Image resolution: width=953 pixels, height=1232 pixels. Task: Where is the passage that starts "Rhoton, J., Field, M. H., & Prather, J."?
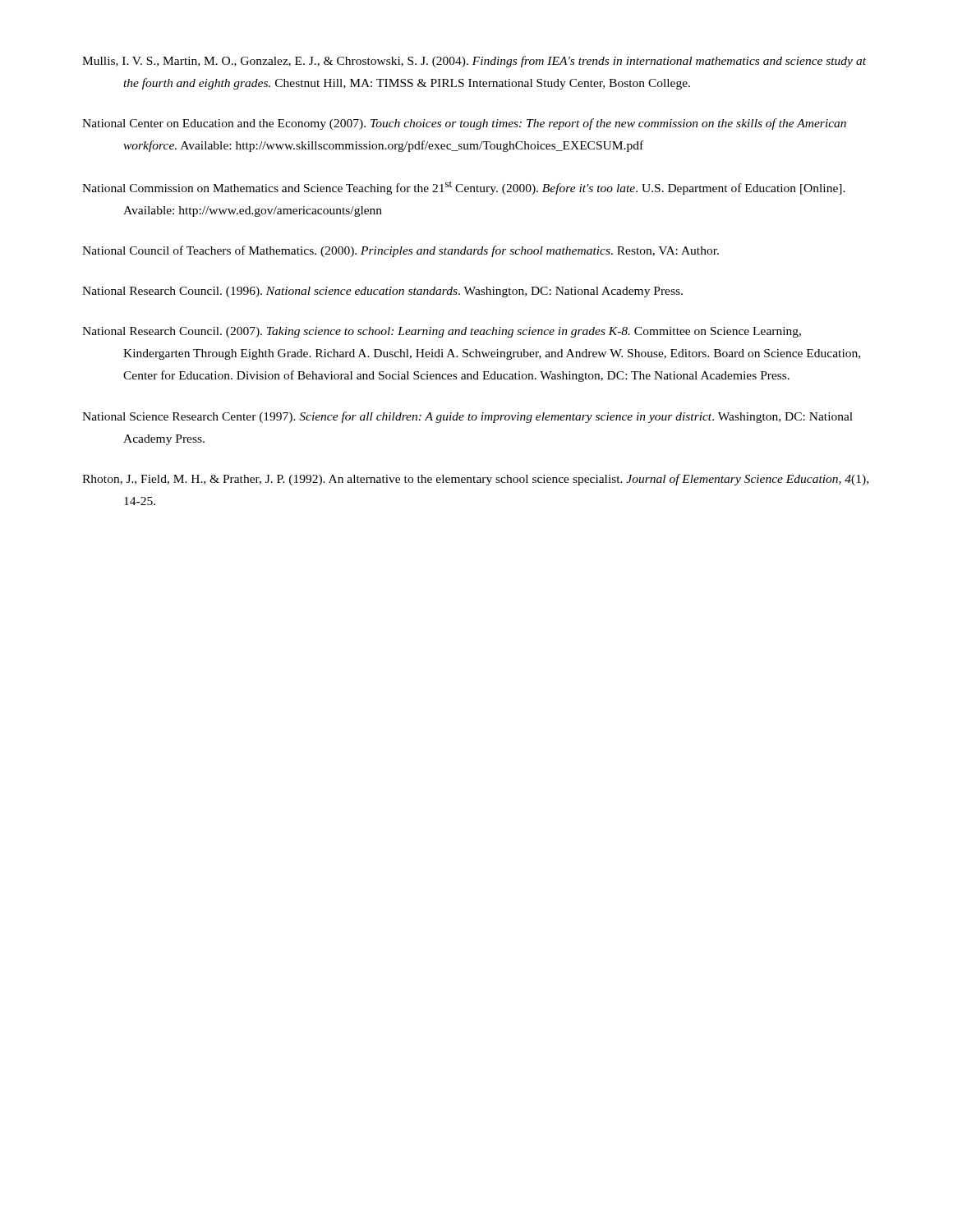click(x=476, y=489)
